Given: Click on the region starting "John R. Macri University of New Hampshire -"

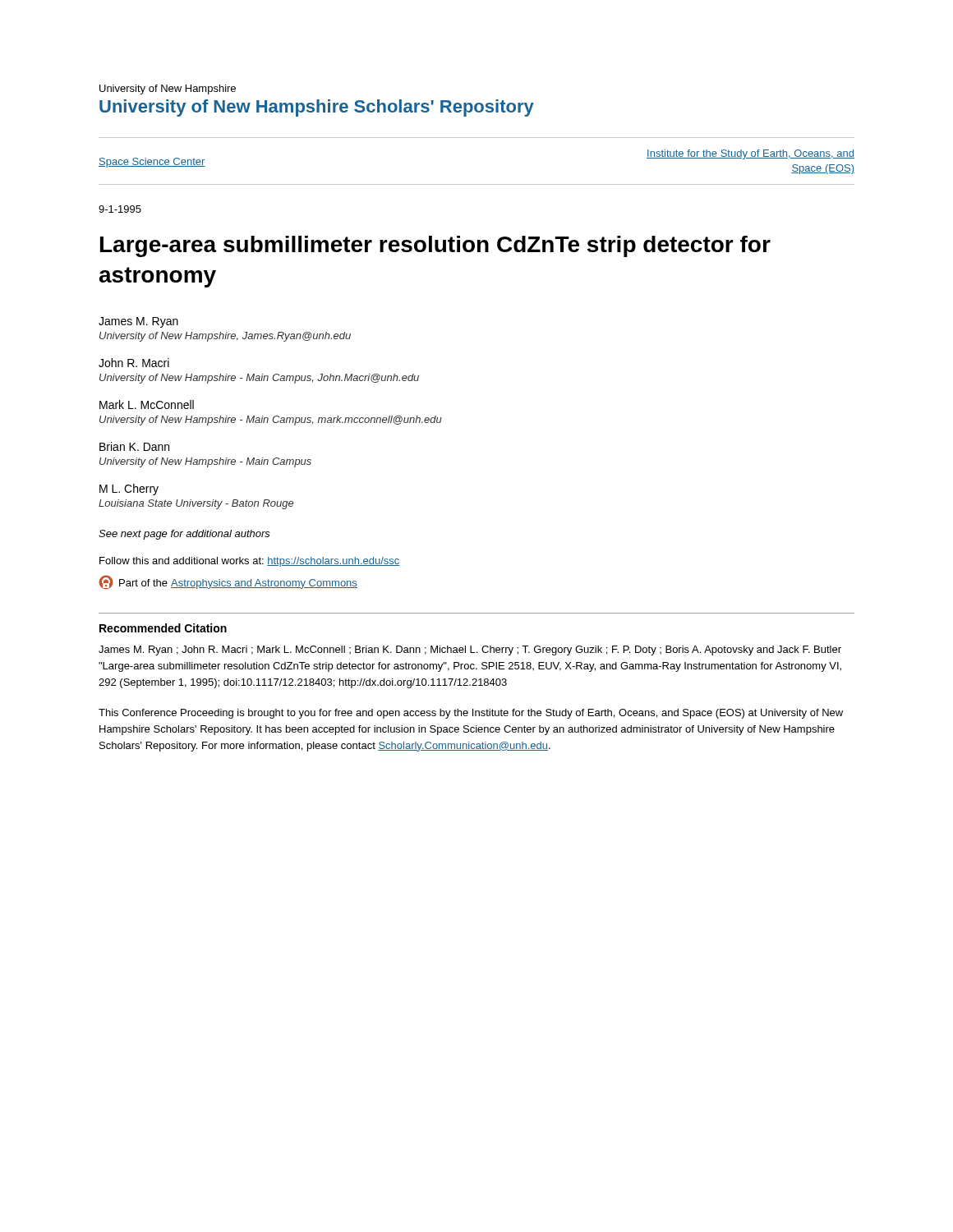Looking at the screenshot, I should 134,363.
